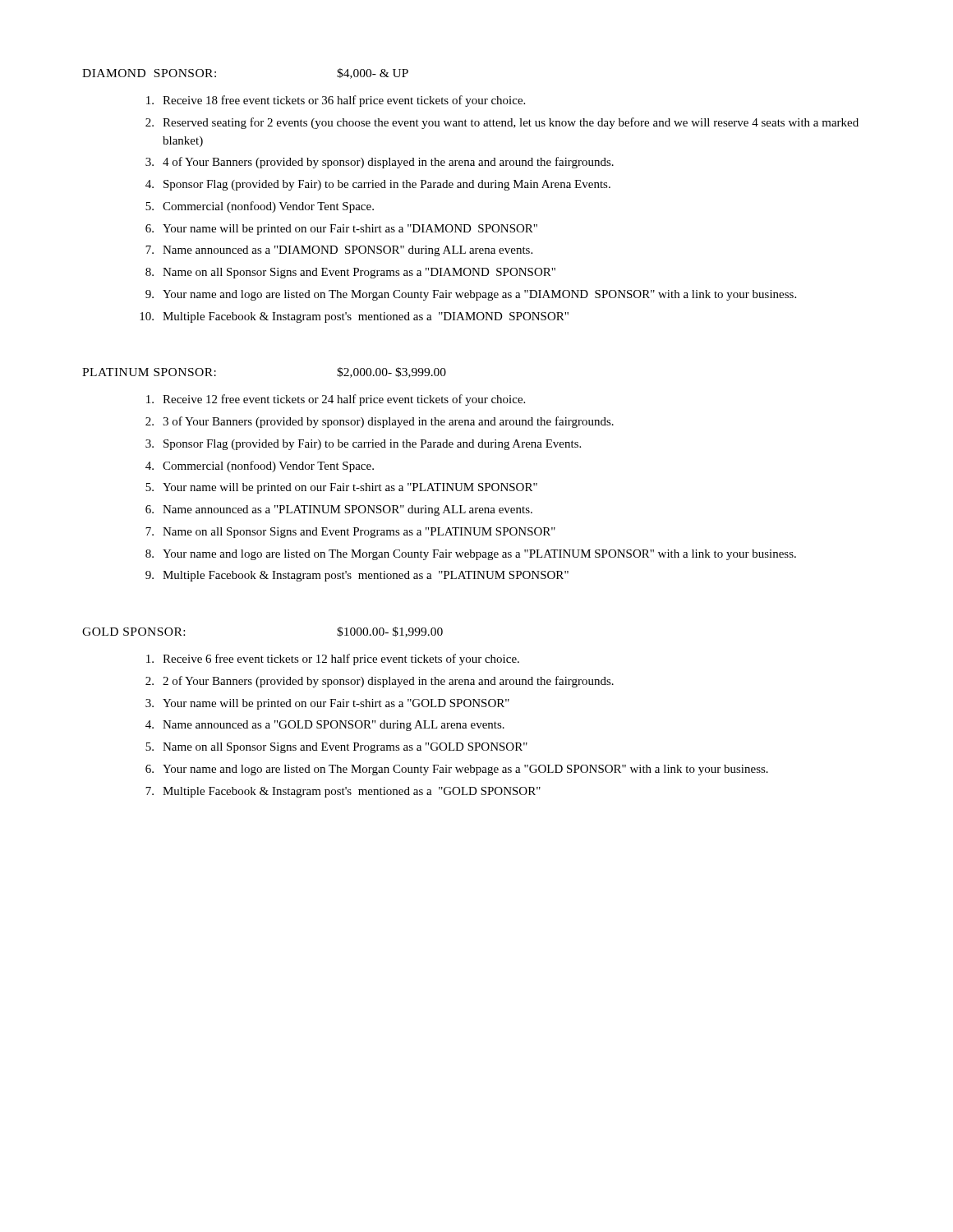Click the passage that begins "3. 4 of Your Banners (provided"
953x1232 pixels.
tap(497, 163)
